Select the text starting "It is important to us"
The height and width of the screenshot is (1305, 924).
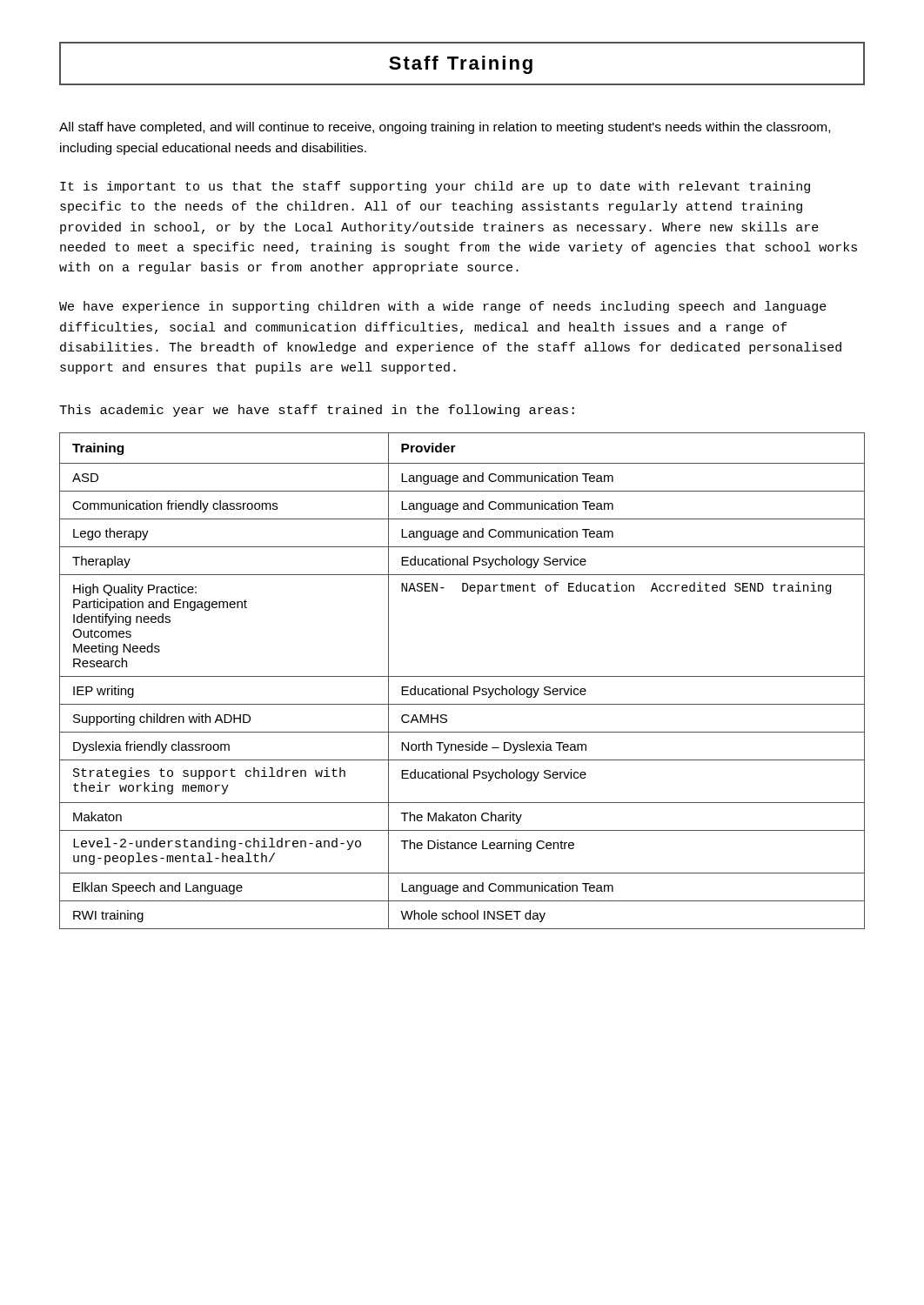coord(459,228)
